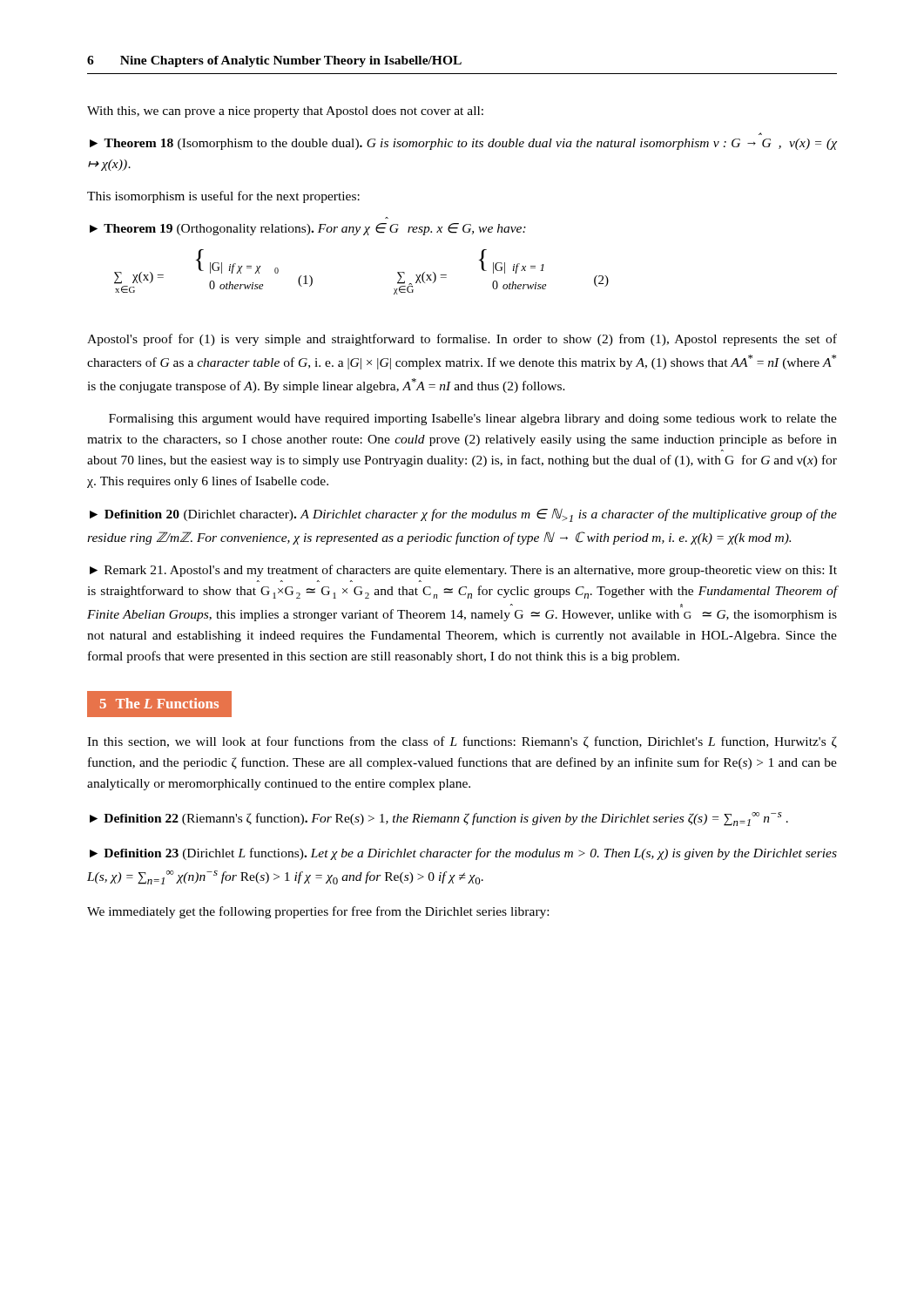Click on the text block containing "We immediately get"
The width and height of the screenshot is (924, 1307).
point(319,911)
